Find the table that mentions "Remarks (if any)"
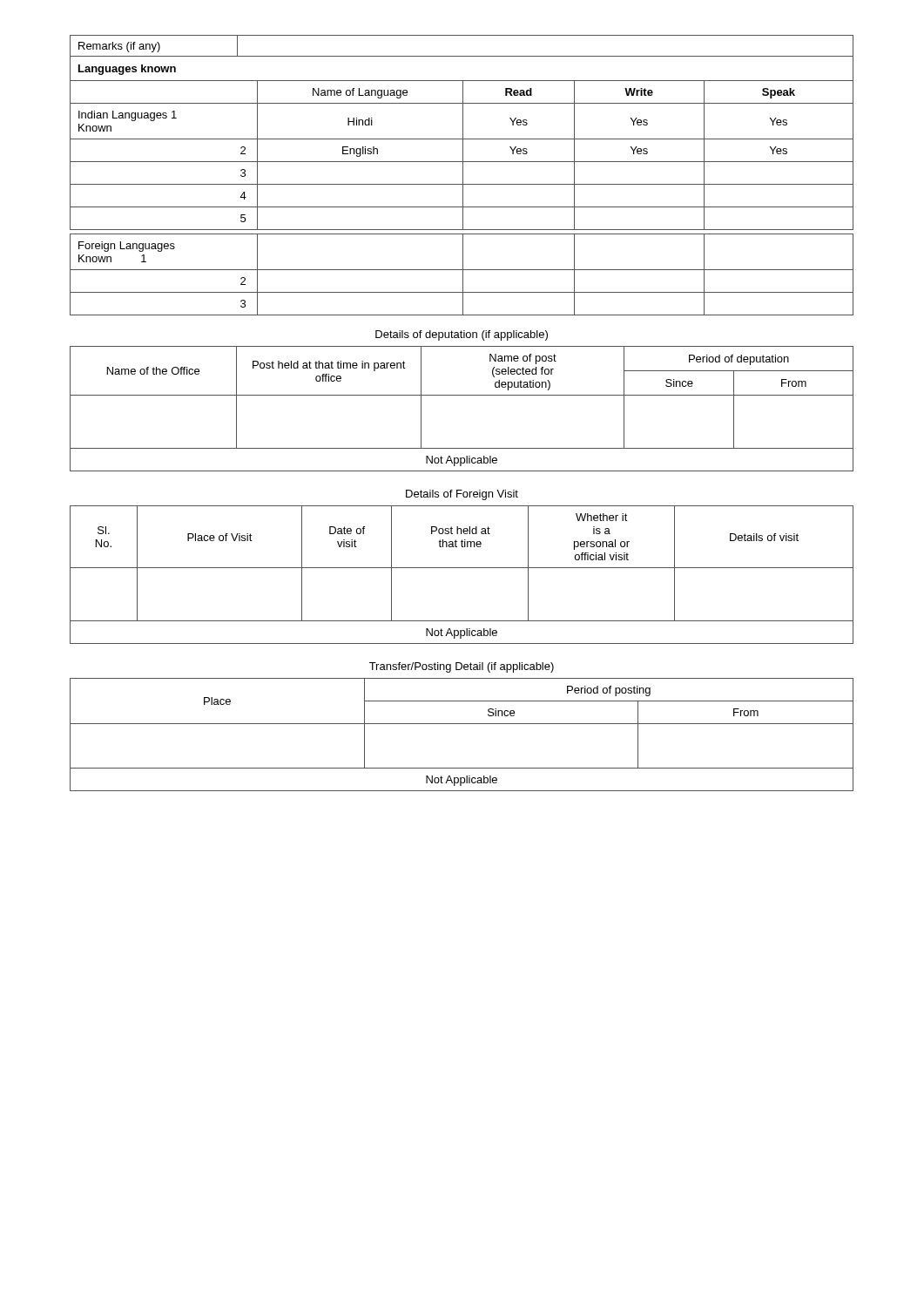Viewport: 924px width, 1307px height. [x=462, y=46]
